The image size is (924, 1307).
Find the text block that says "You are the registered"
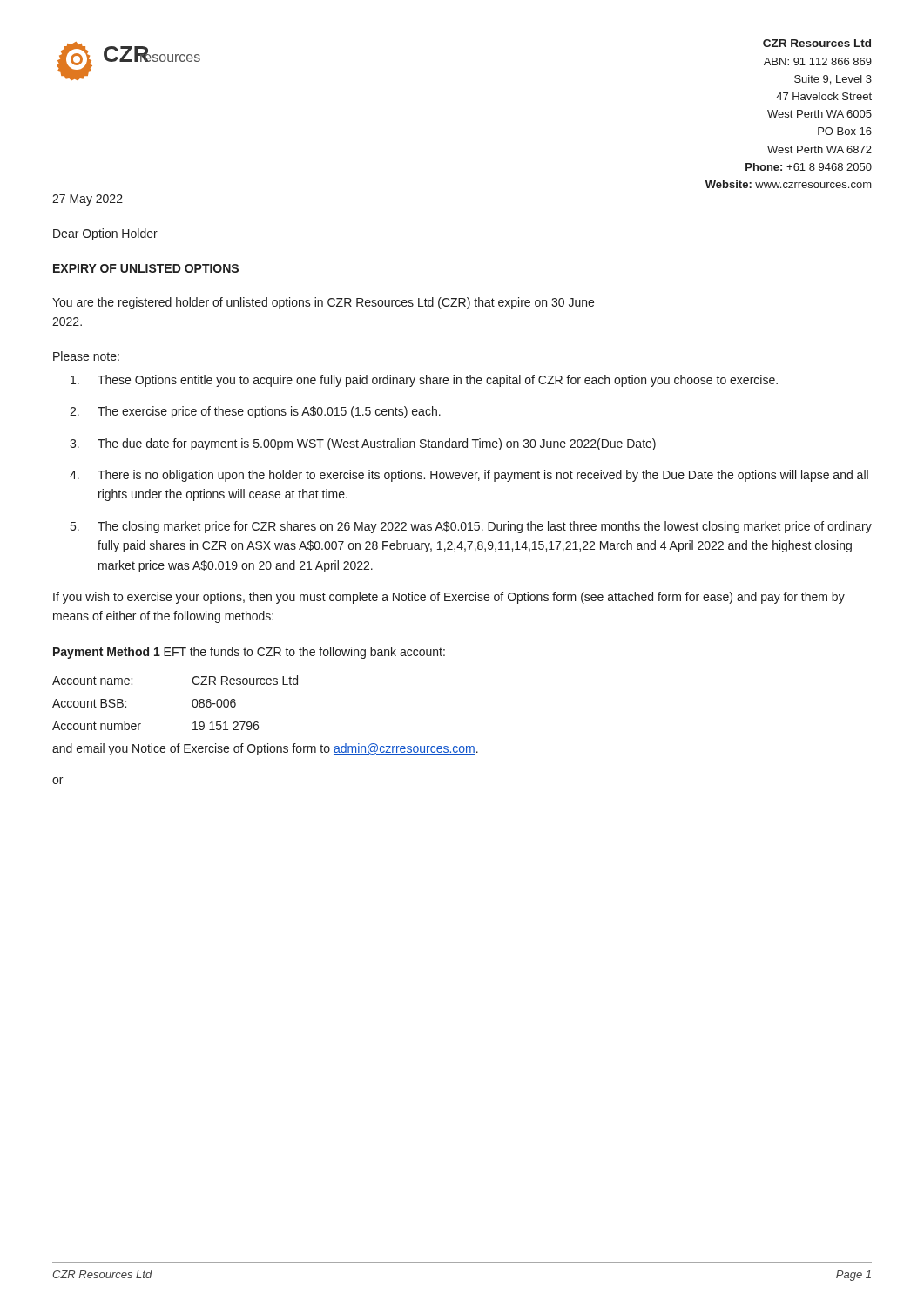click(x=323, y=312)
